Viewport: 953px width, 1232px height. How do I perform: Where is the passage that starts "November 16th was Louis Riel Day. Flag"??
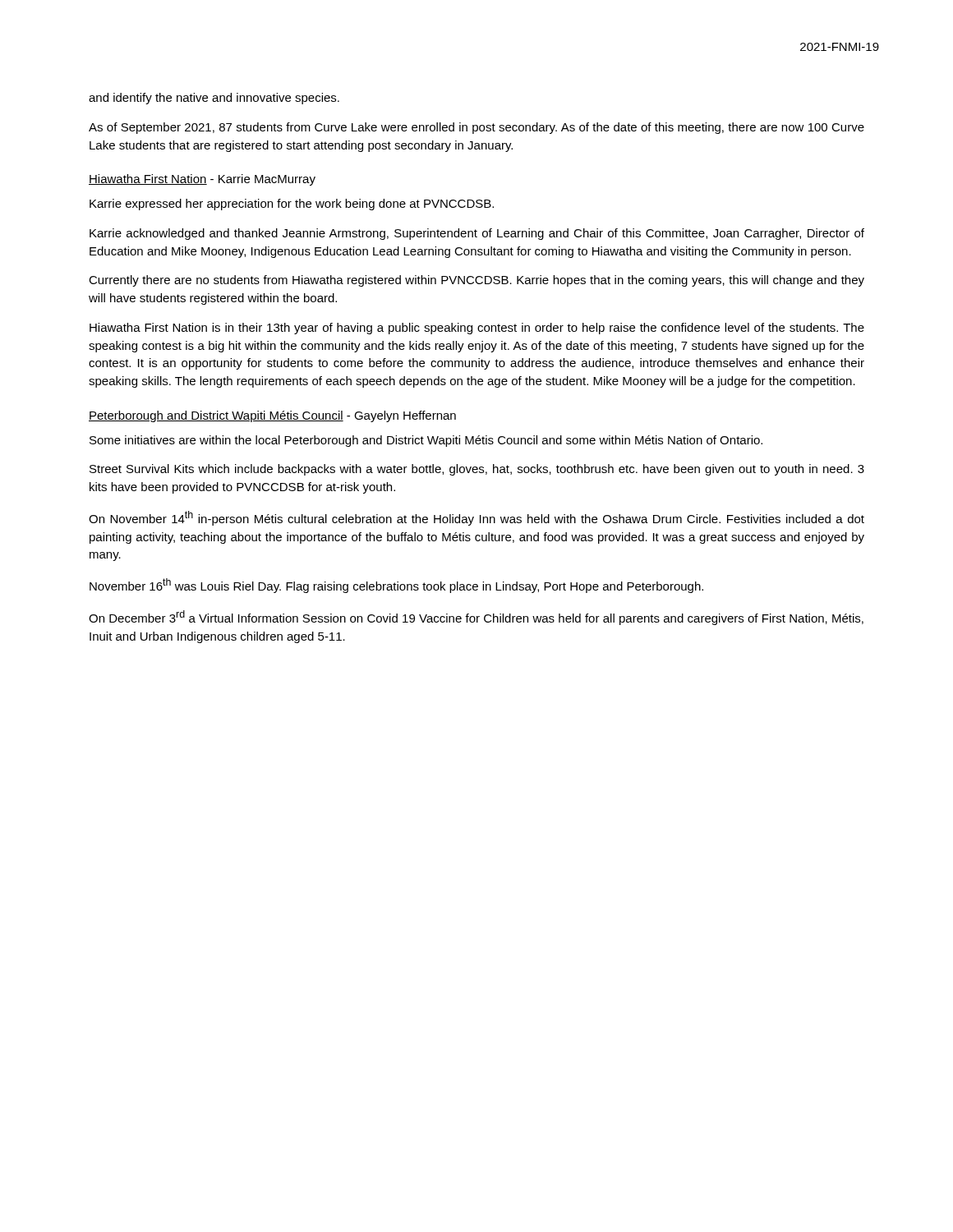(x=397, y=585)
